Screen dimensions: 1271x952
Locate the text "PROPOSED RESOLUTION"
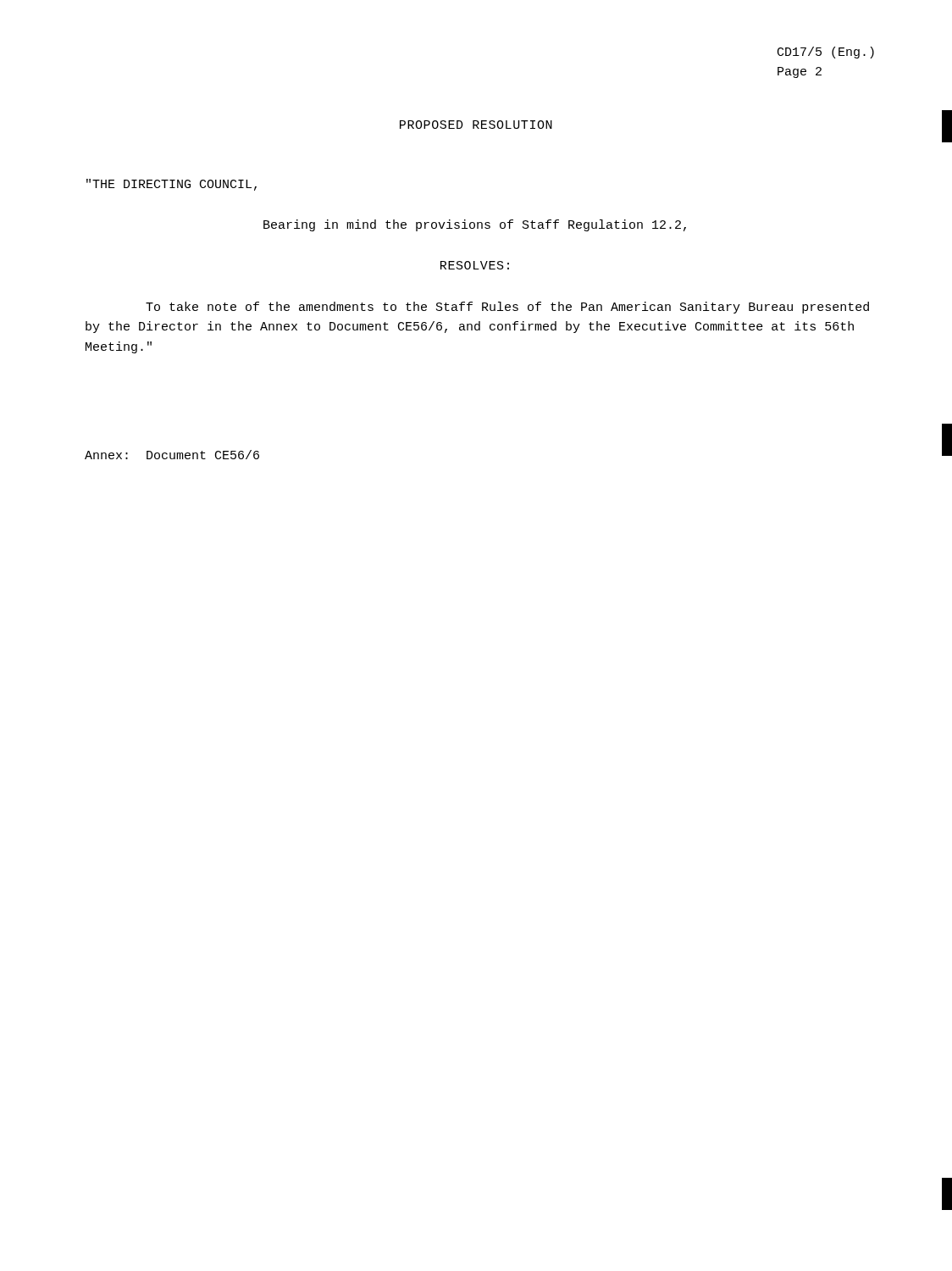[476, 126]
